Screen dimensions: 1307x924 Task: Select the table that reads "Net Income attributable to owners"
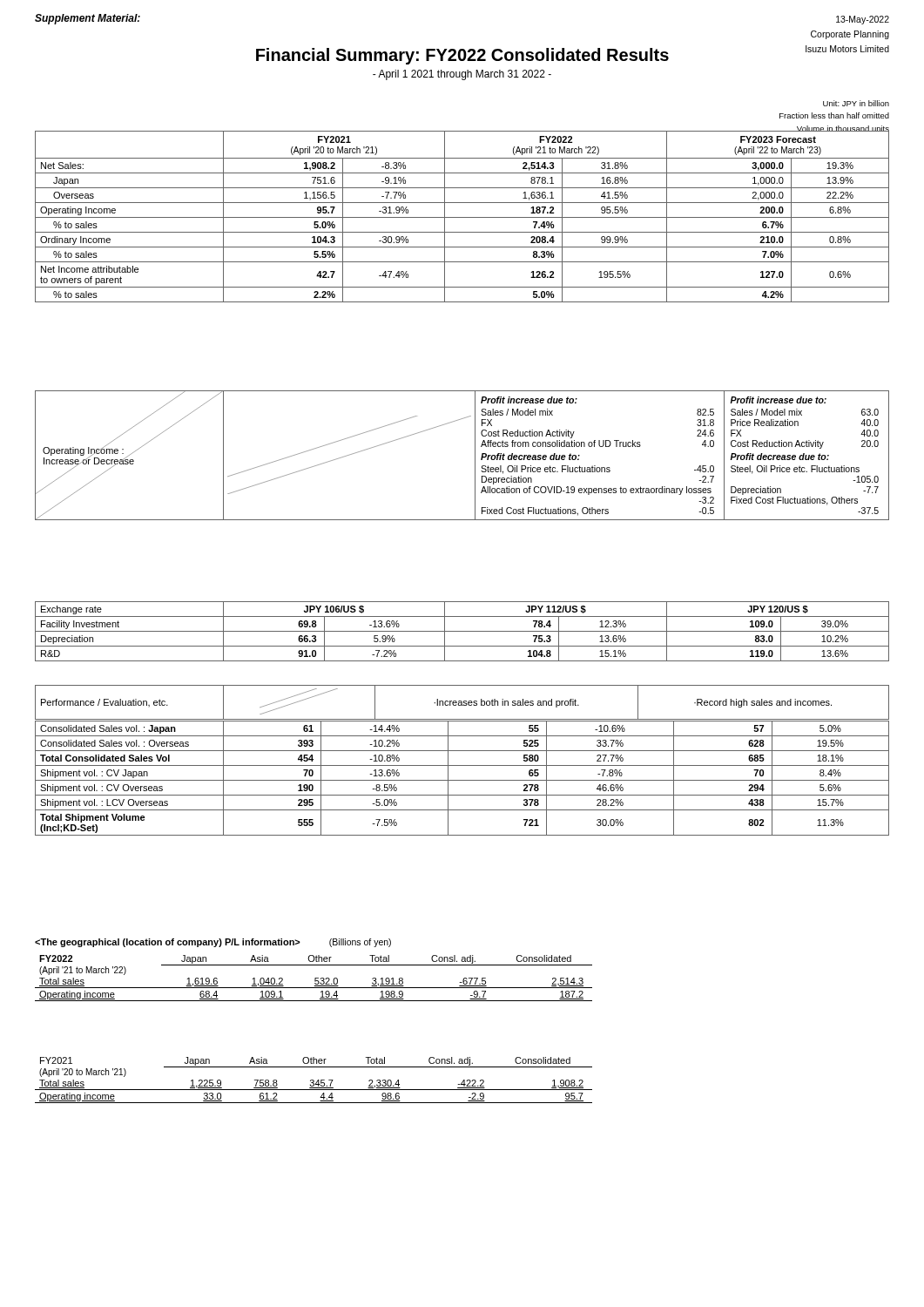[x=462, y=217]
